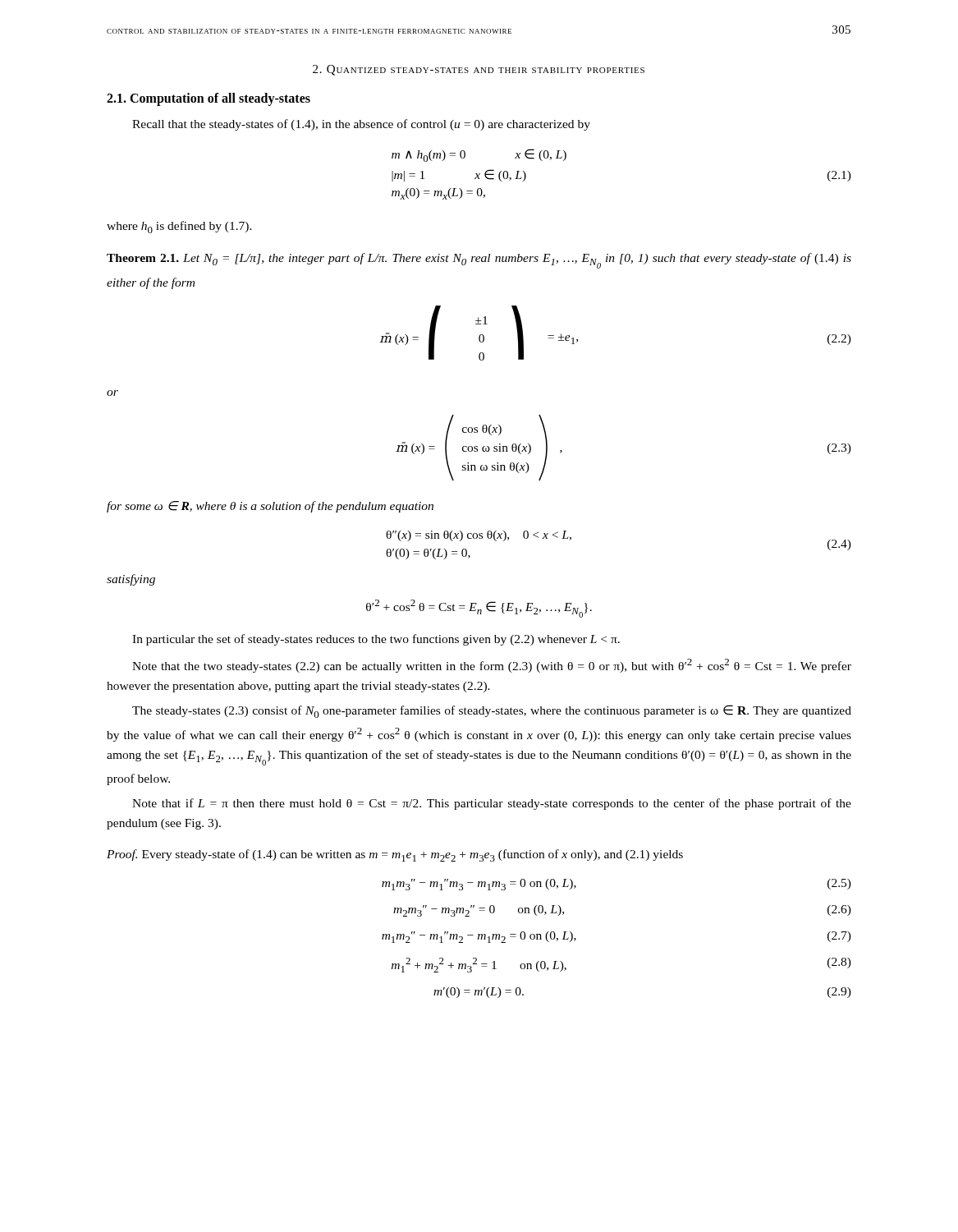This screenshot has height=1232, width=958.
Task: Find the region starting "Theorem 2.1. Let N0"
Action: tap(479, 270)
